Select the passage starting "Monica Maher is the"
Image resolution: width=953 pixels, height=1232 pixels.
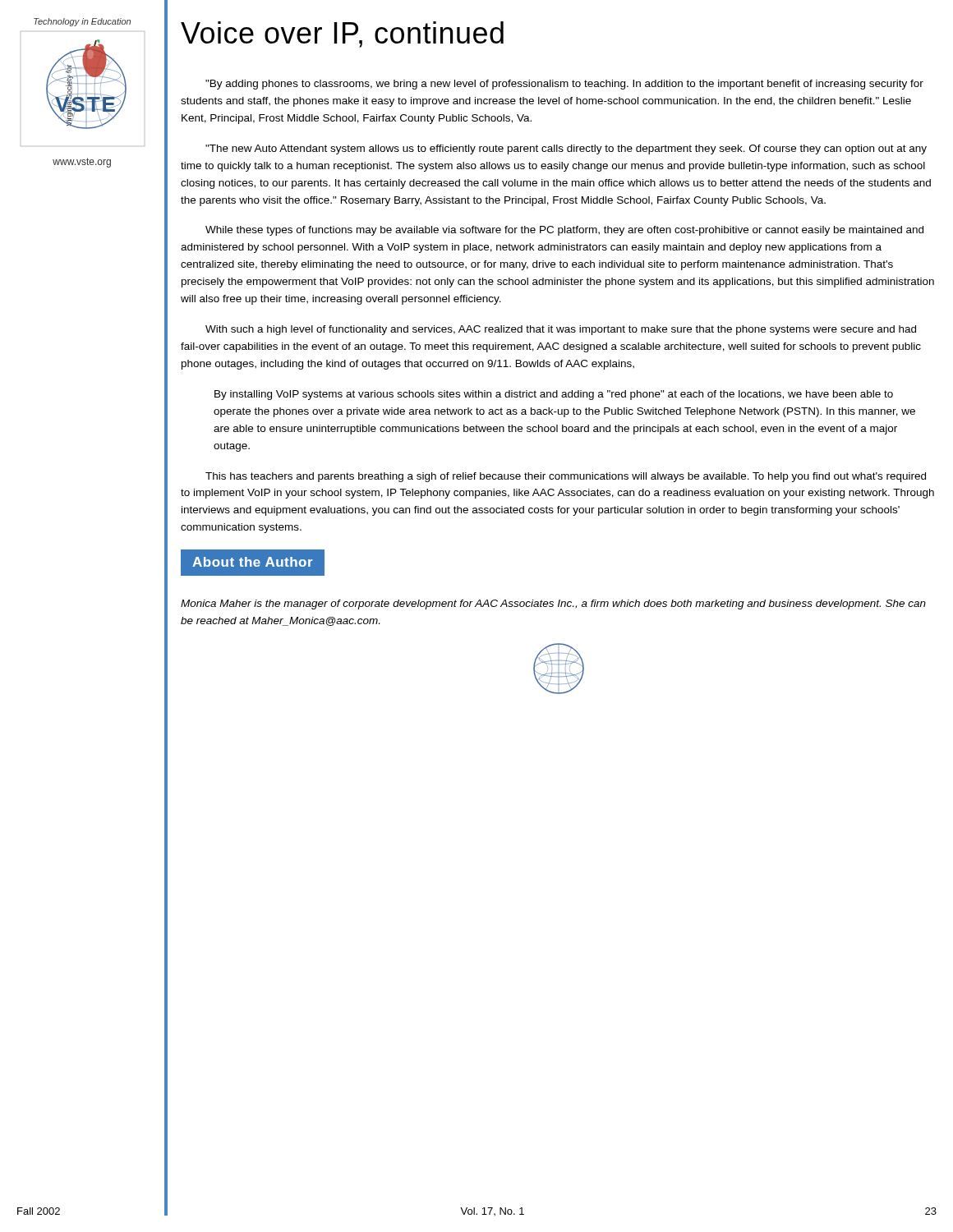pos(559,612)
